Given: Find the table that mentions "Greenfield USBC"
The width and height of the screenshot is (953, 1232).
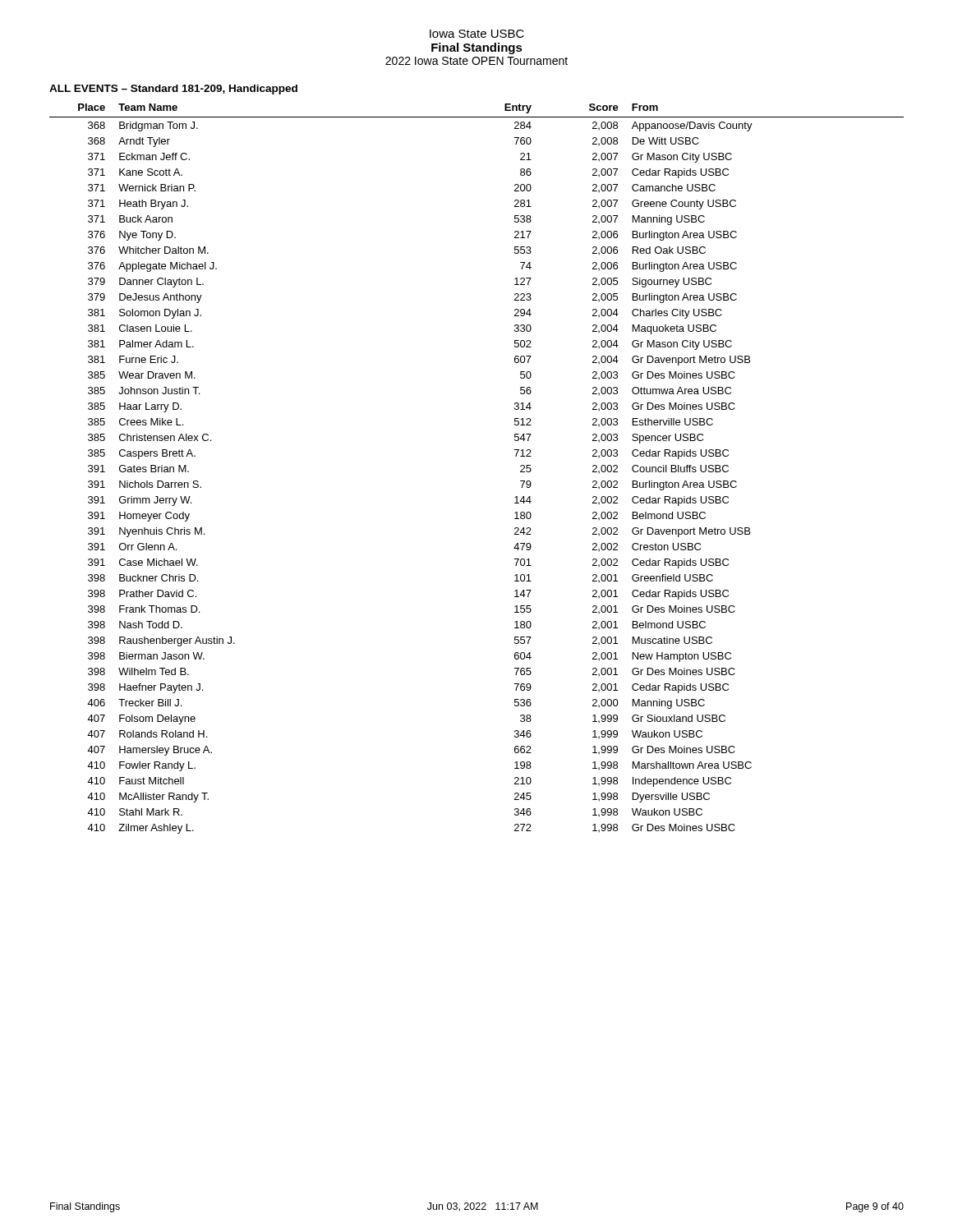Looking at the screenshot, I should pyautogui.click(x=476, y=467).
